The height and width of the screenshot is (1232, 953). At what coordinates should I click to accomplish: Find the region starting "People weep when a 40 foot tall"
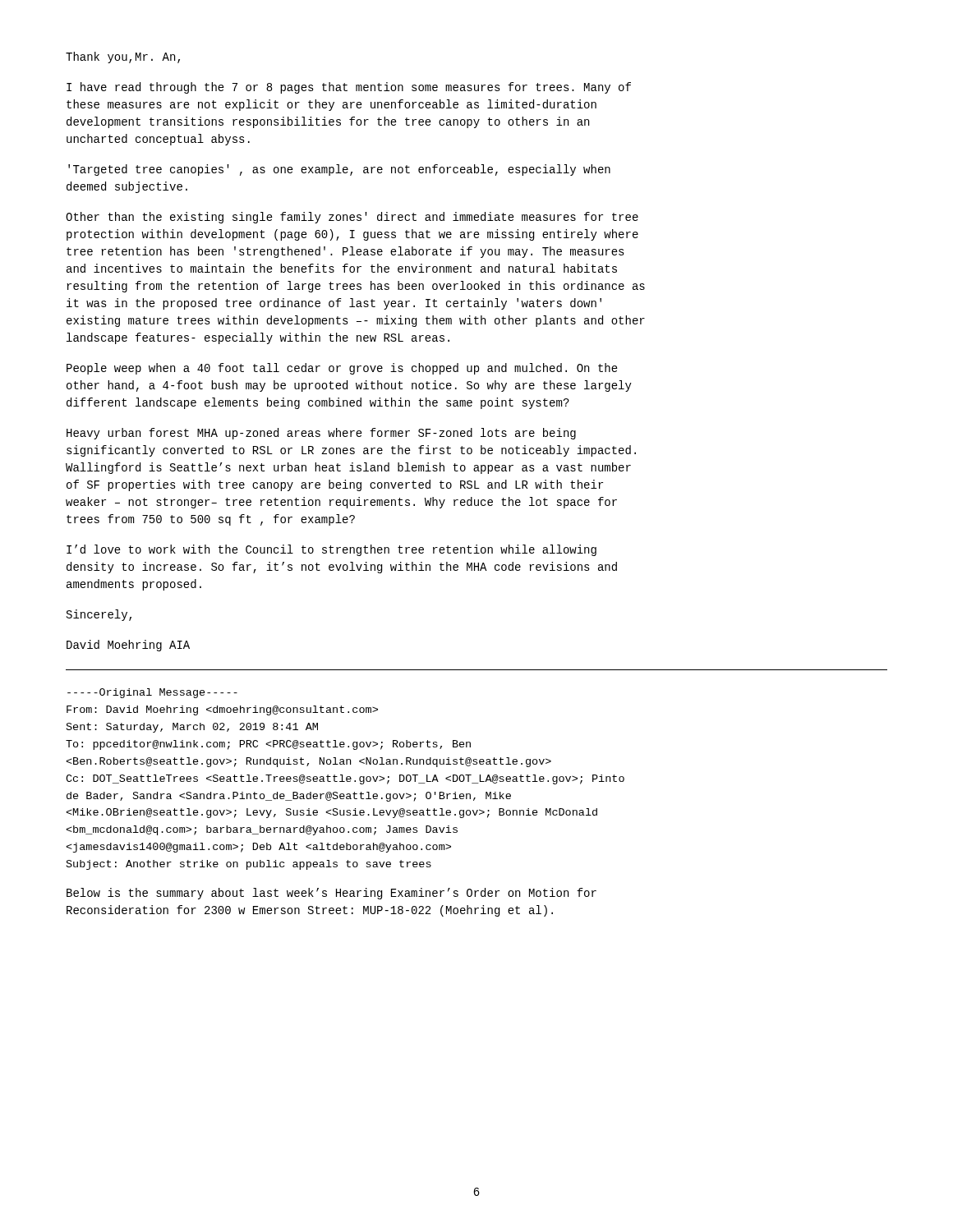pos(349,386)
